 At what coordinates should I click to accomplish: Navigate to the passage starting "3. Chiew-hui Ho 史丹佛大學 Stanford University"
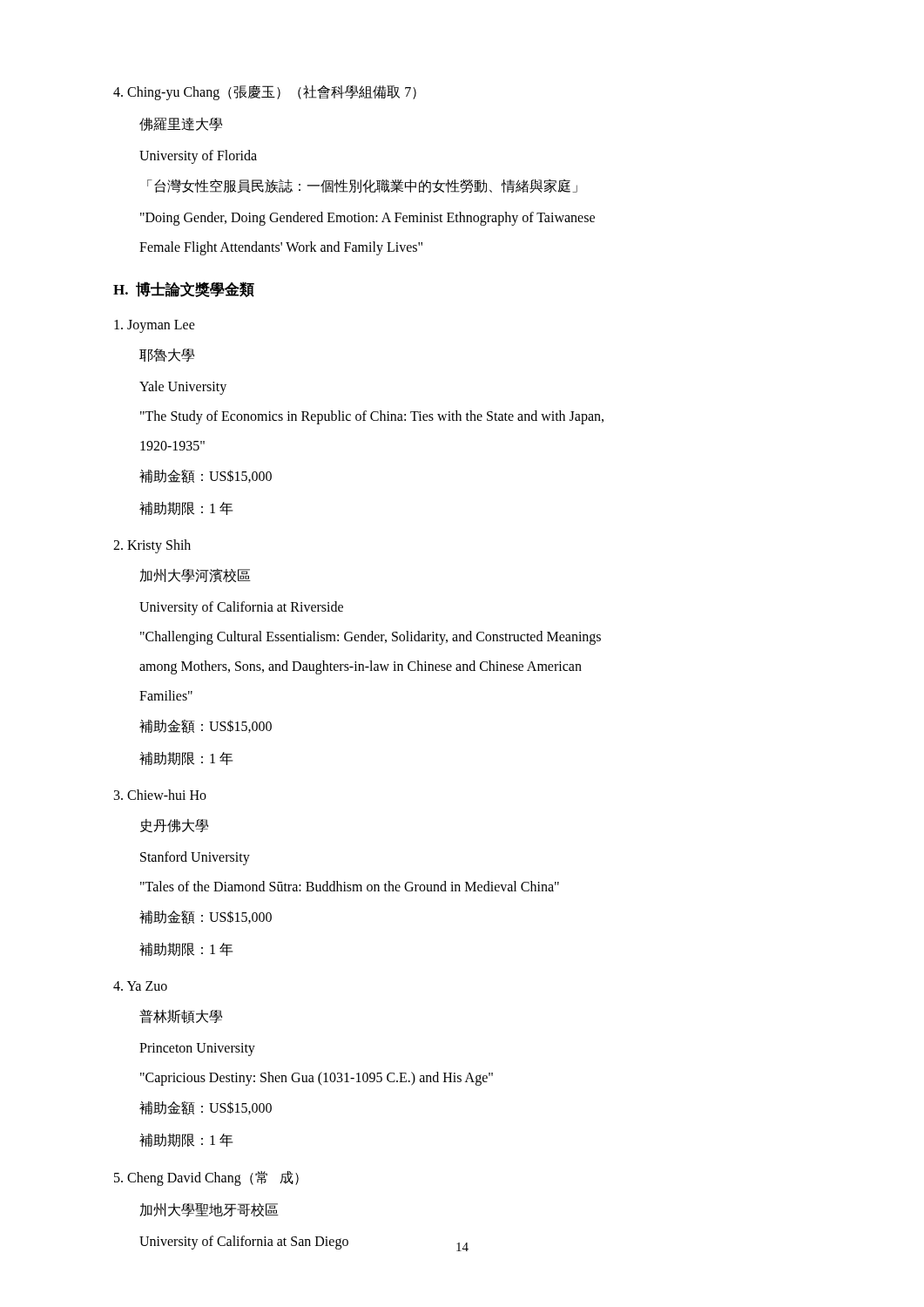point(475,874)
